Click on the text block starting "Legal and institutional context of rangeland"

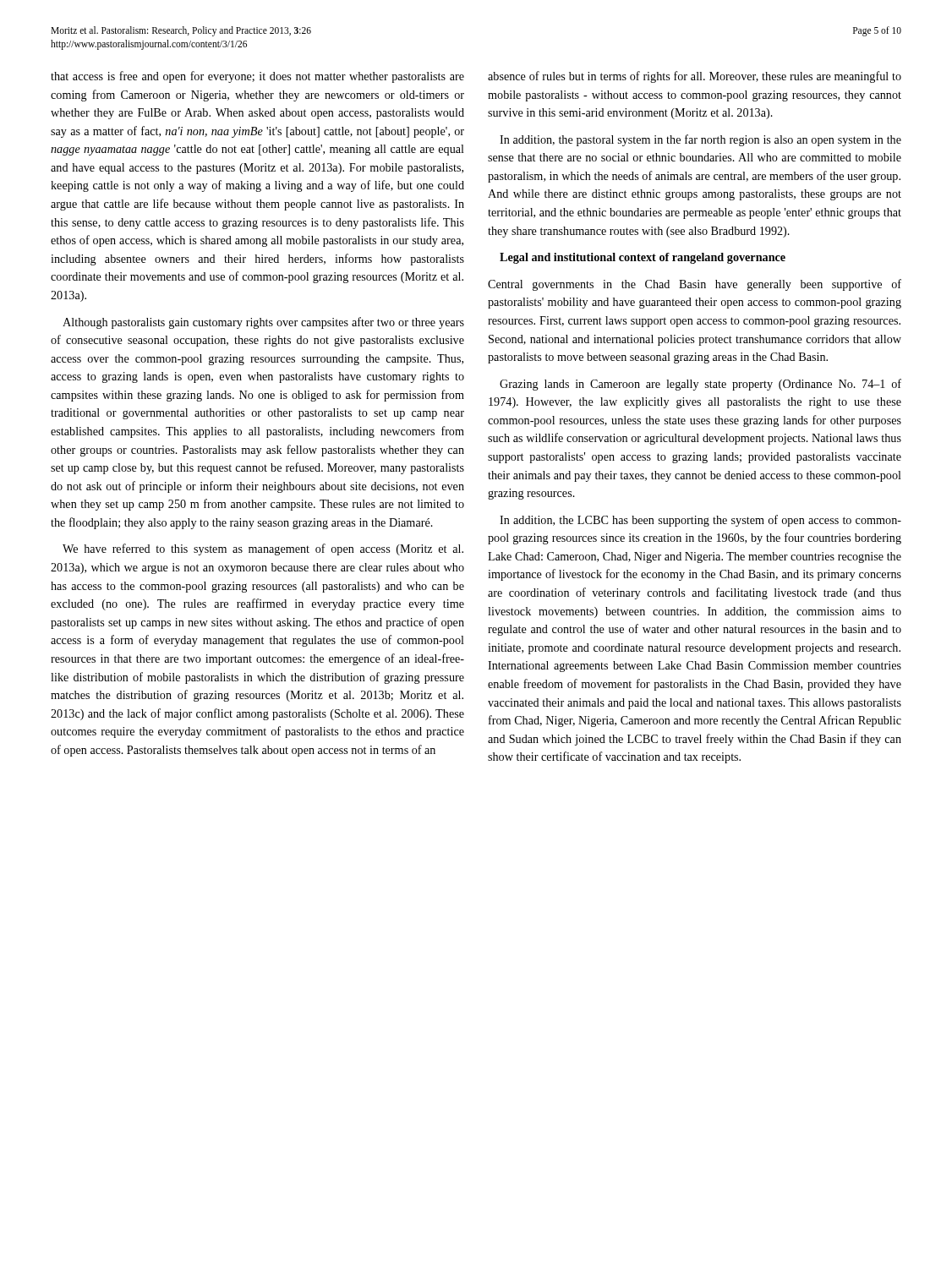695,258
